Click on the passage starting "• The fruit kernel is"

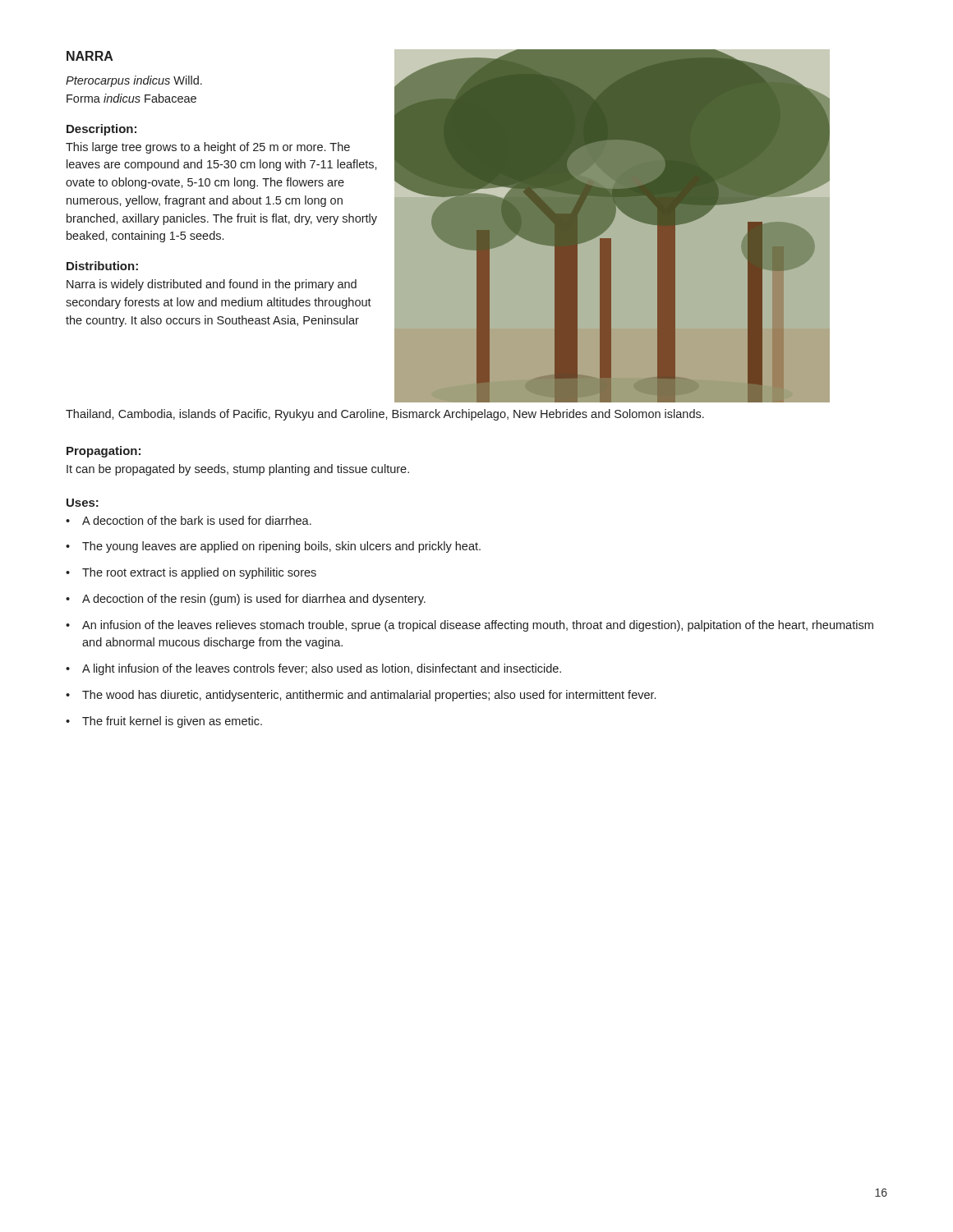164,722
